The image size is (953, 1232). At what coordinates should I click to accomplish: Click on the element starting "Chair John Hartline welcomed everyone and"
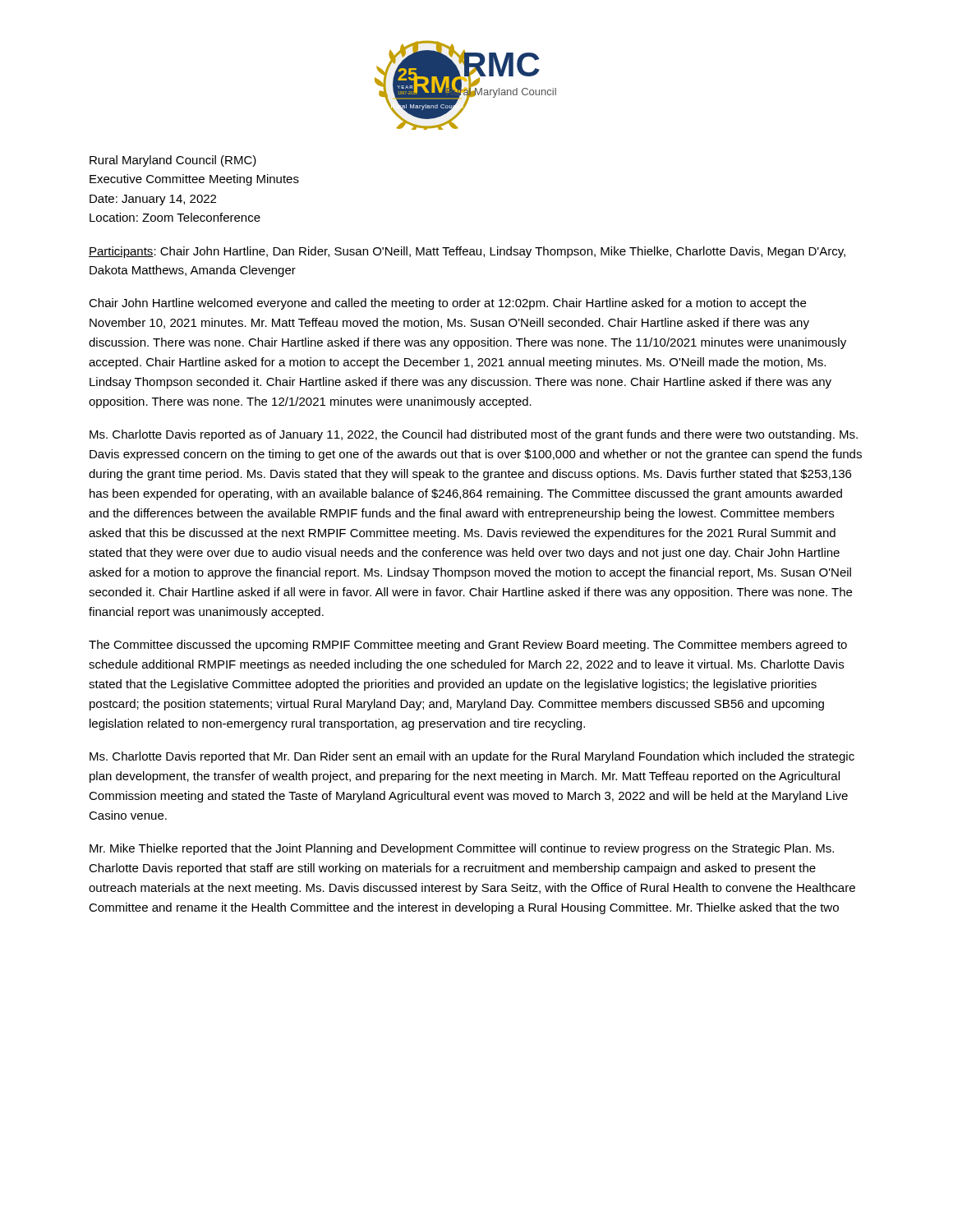point(468,352)
